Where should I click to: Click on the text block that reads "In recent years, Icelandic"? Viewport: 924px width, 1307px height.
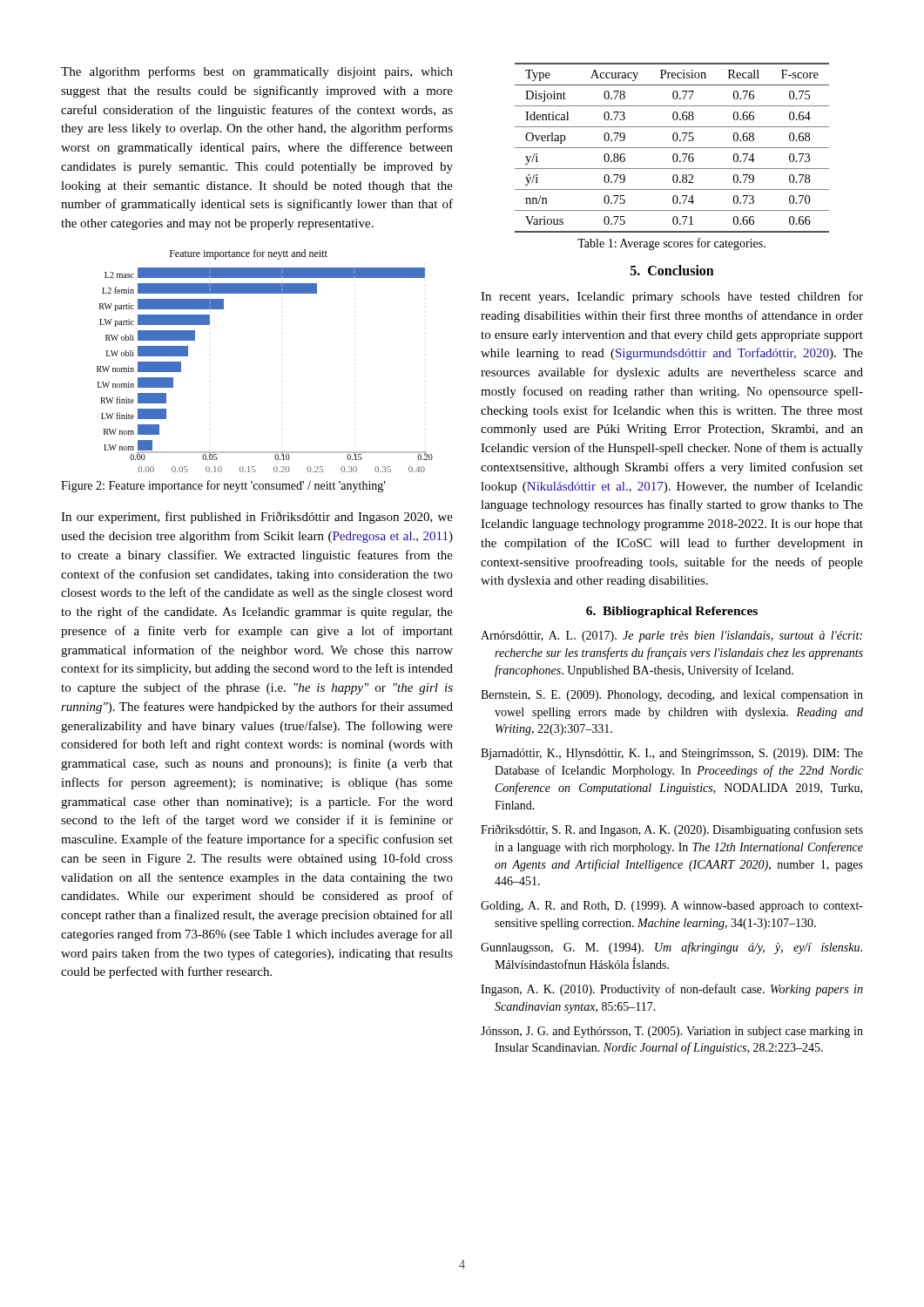point(672,439)
